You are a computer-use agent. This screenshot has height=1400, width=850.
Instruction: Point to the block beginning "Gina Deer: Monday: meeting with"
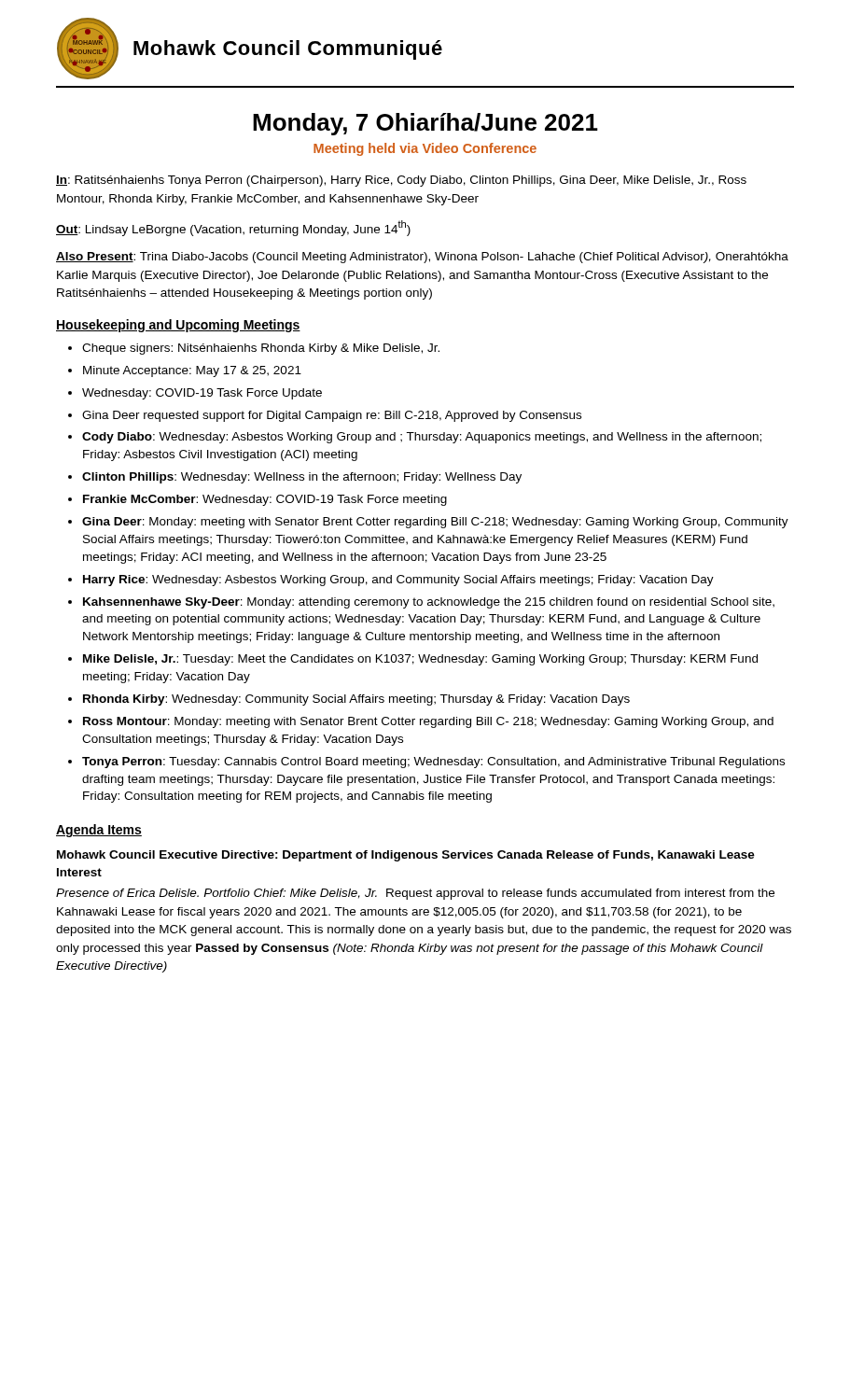click(438, 540)
